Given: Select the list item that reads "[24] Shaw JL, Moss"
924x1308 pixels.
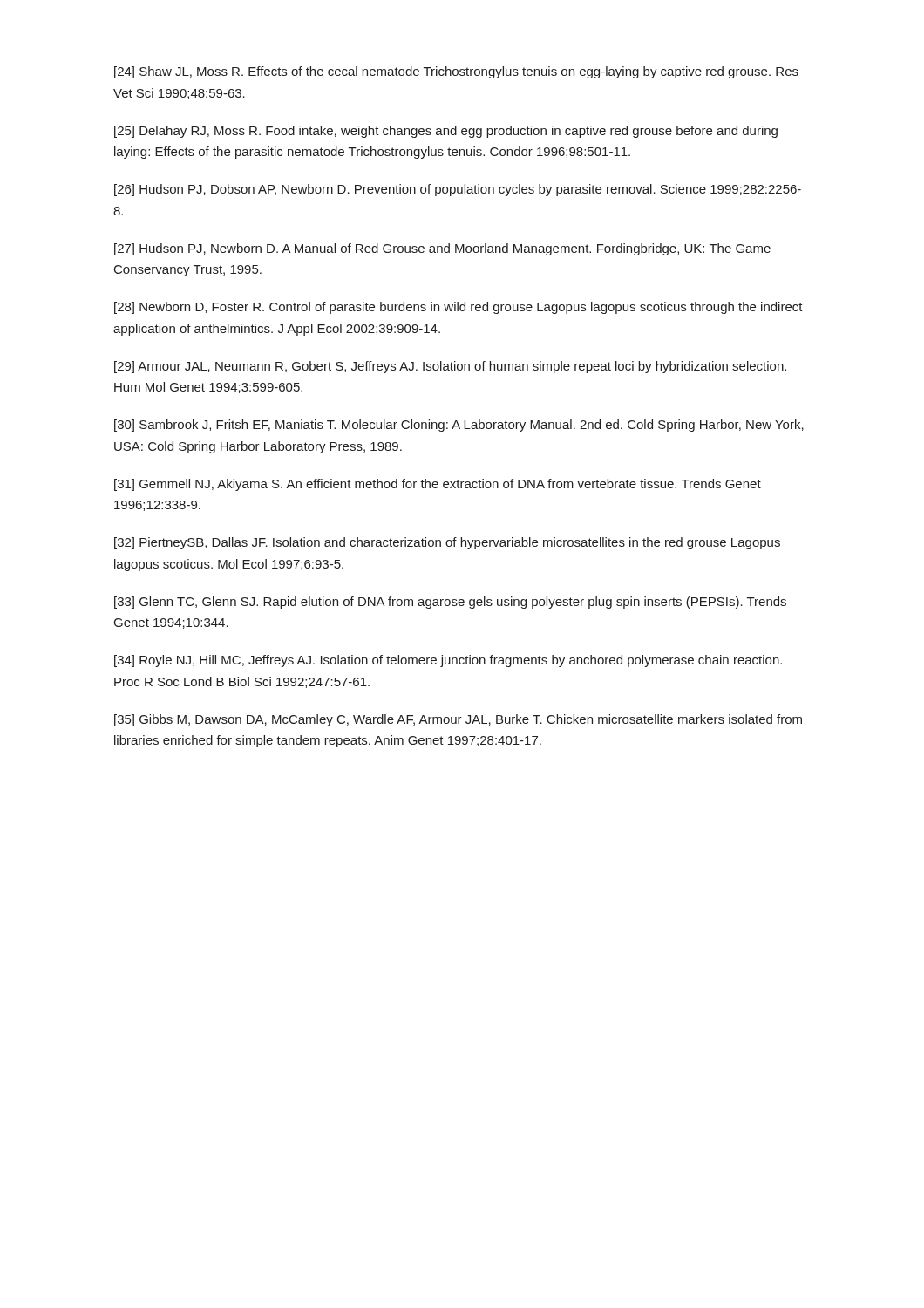Looking at the screenshot, I should pyautogui.click(x=456, y=82).
